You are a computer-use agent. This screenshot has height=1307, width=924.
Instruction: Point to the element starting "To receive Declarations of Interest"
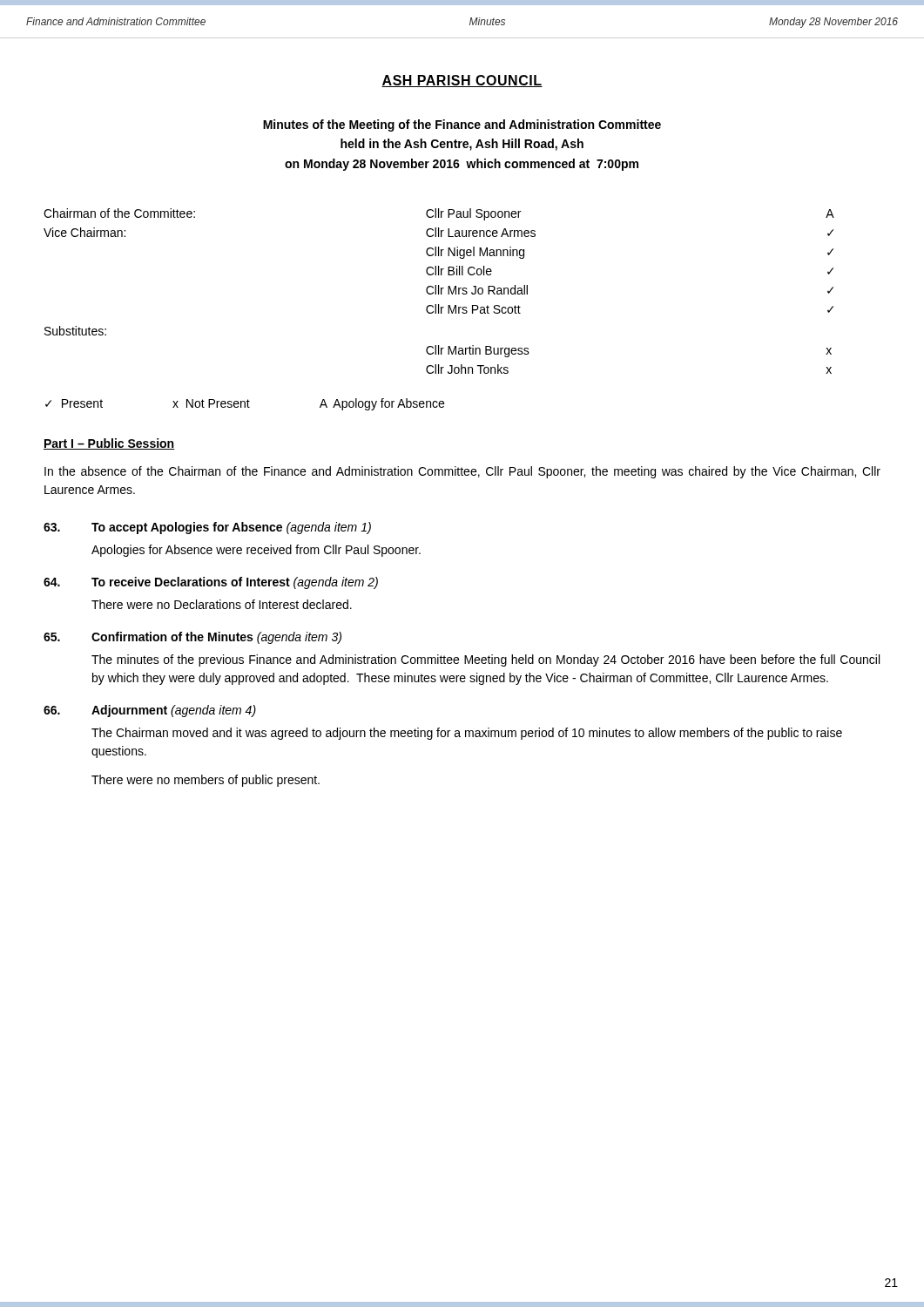[211, 583]
